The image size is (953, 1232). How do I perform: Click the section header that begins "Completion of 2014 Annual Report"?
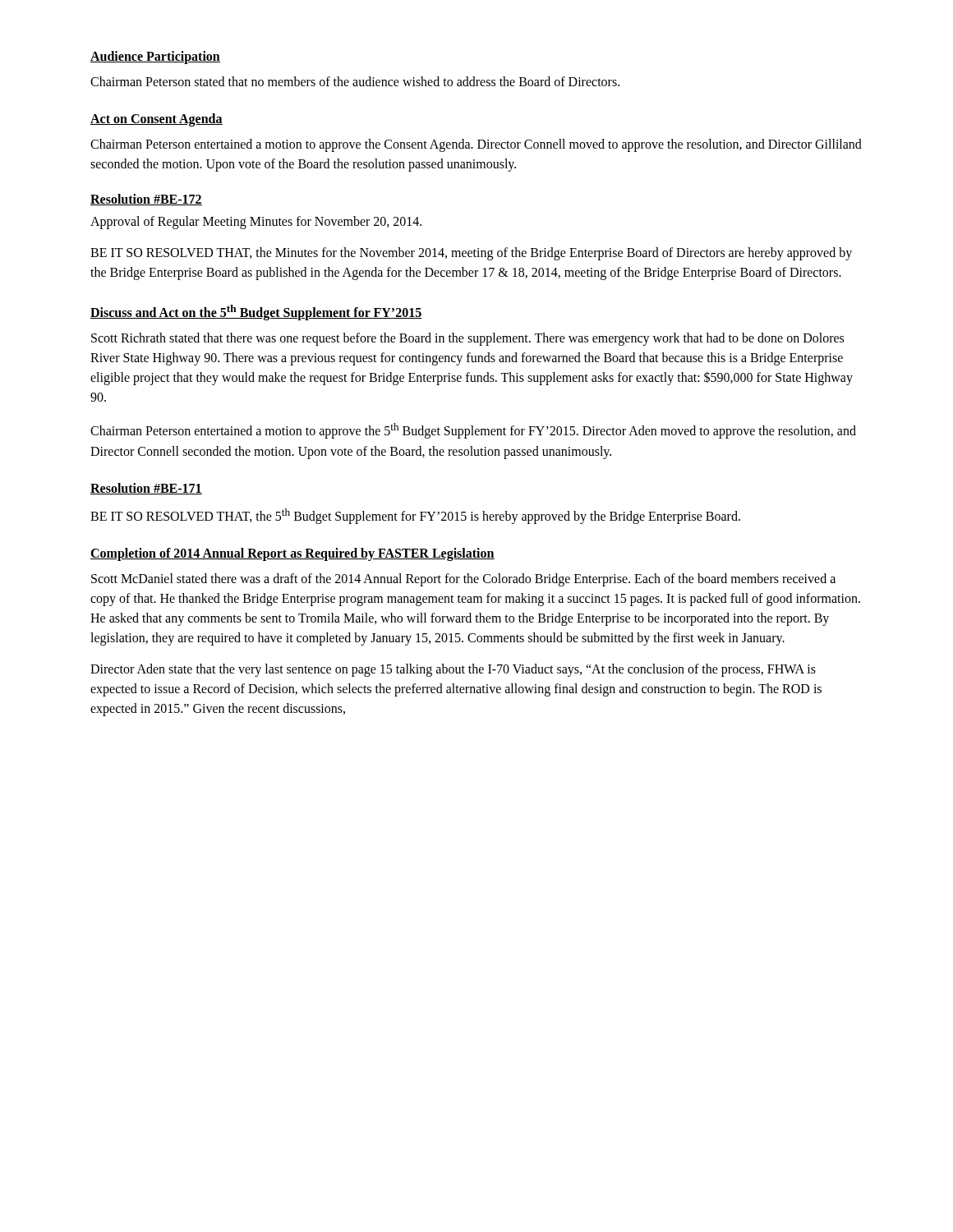[x=292, y=553]
